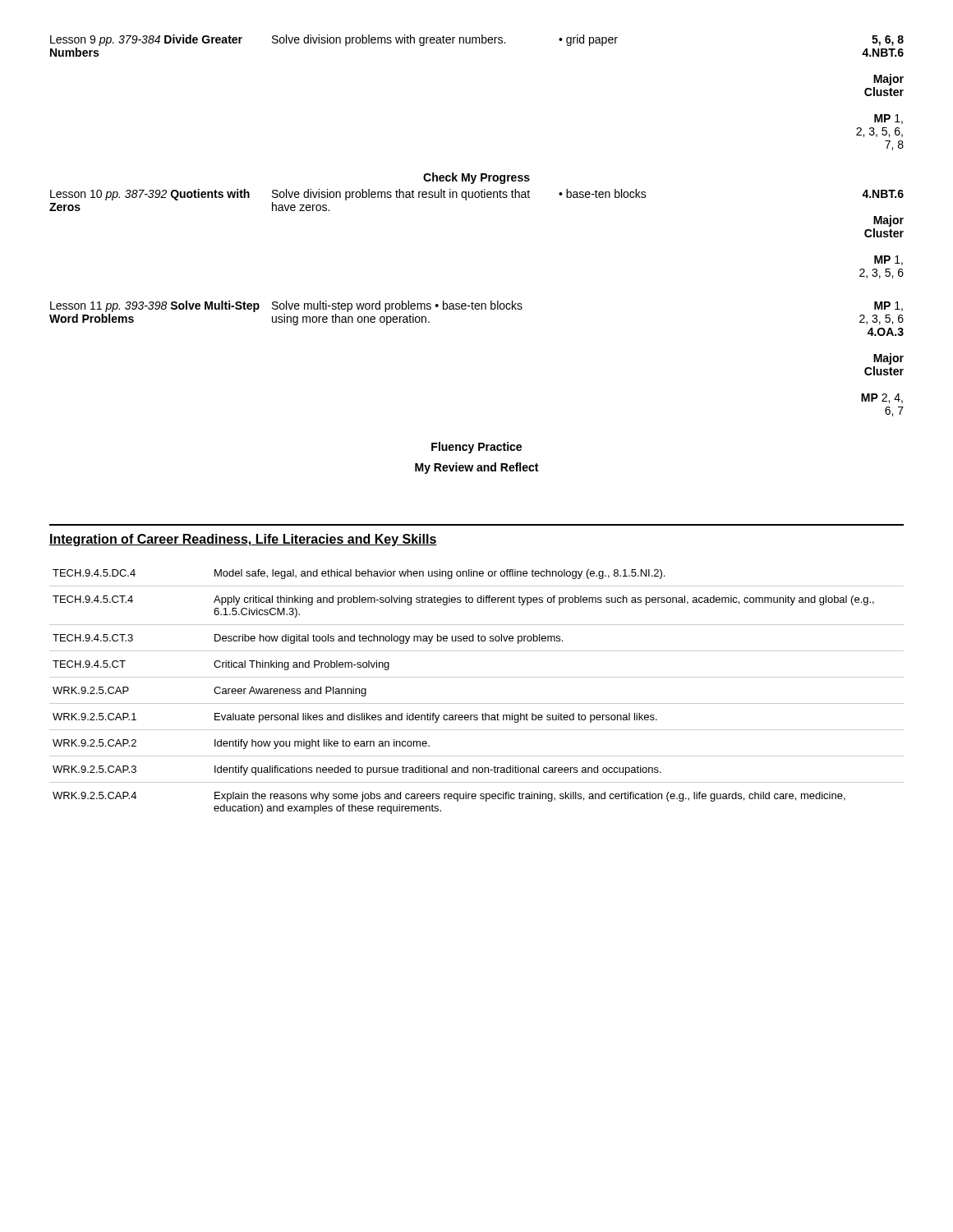953x1232 pixels.
Task: Locate the text block containing "Lesson 10 pp. 387-392 Quotients with Zeros"
Action: (x=477, y=195)
